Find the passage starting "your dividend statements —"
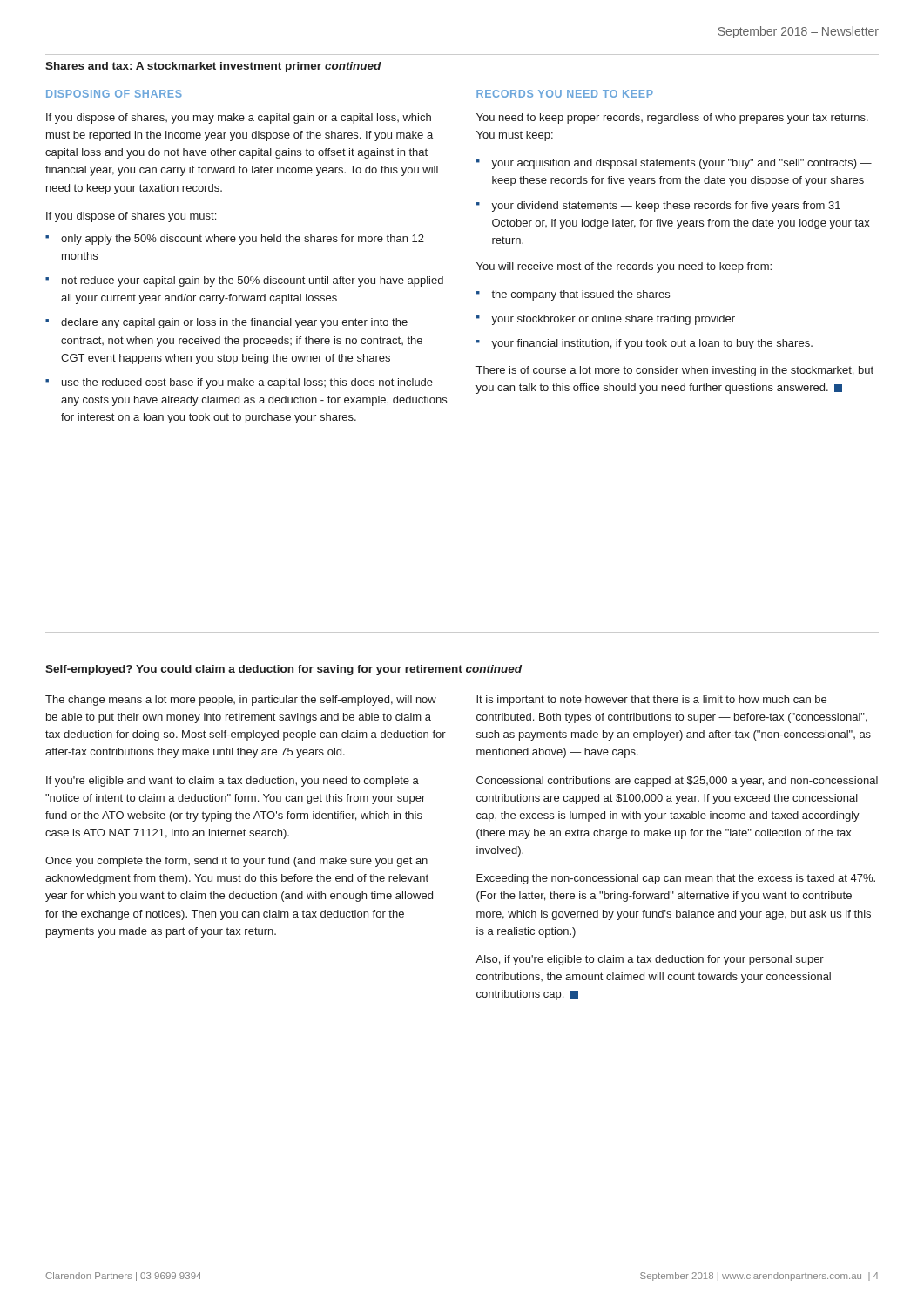 point(681,222)
